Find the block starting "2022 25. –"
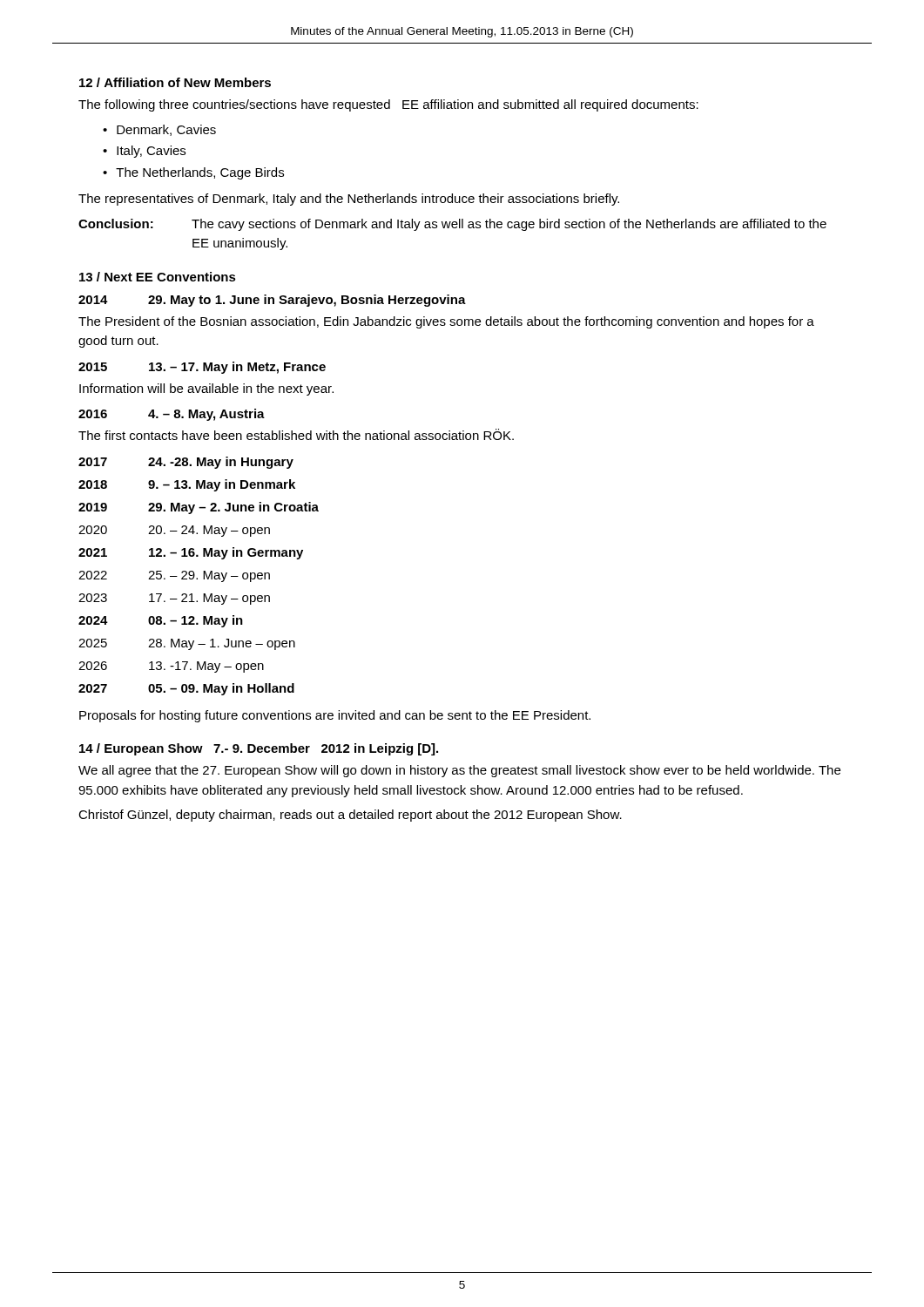 tap(175, 575)
